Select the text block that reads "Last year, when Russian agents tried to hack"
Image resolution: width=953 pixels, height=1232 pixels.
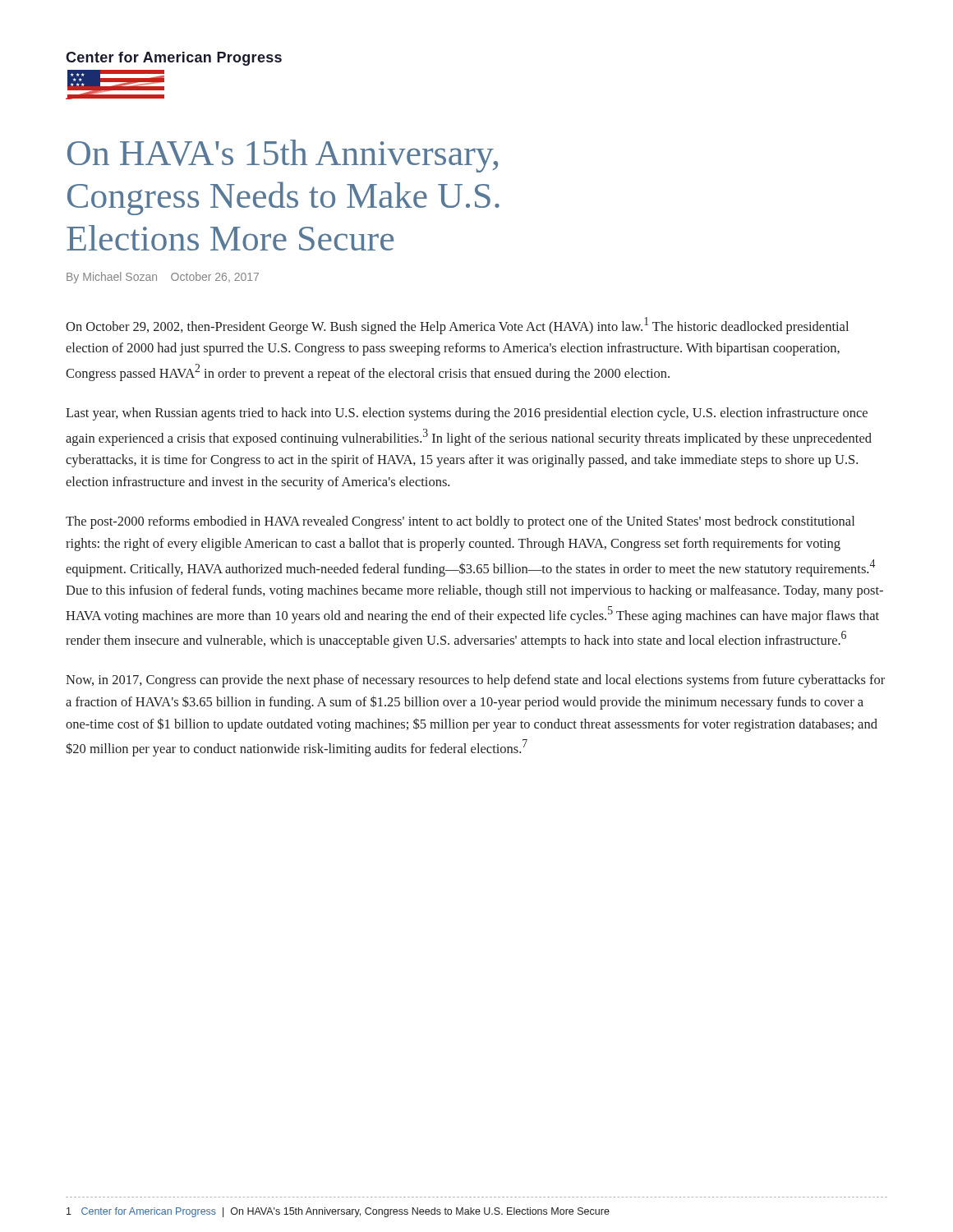[x=469, y=447]
